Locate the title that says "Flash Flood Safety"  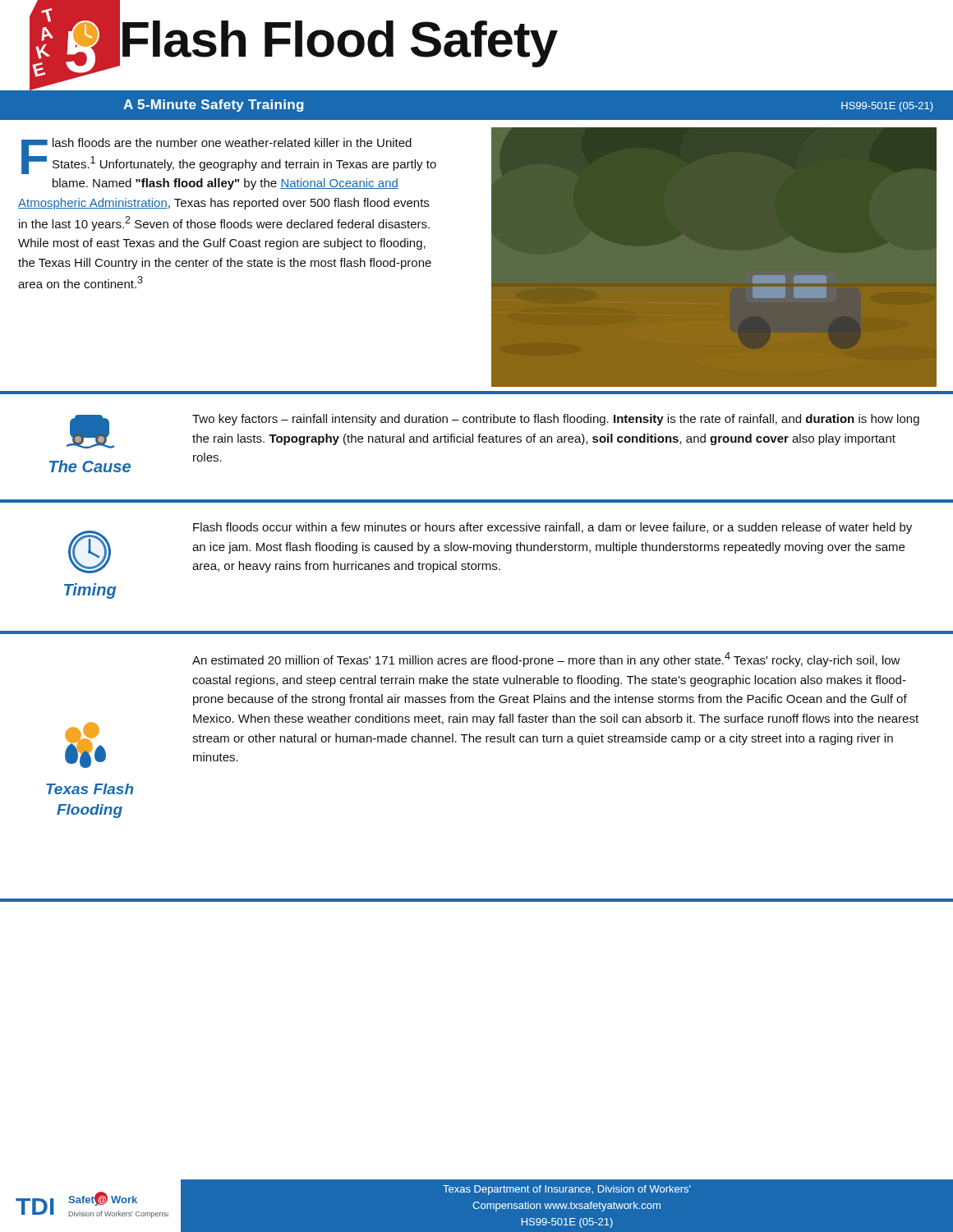click(x=338, y=39)
